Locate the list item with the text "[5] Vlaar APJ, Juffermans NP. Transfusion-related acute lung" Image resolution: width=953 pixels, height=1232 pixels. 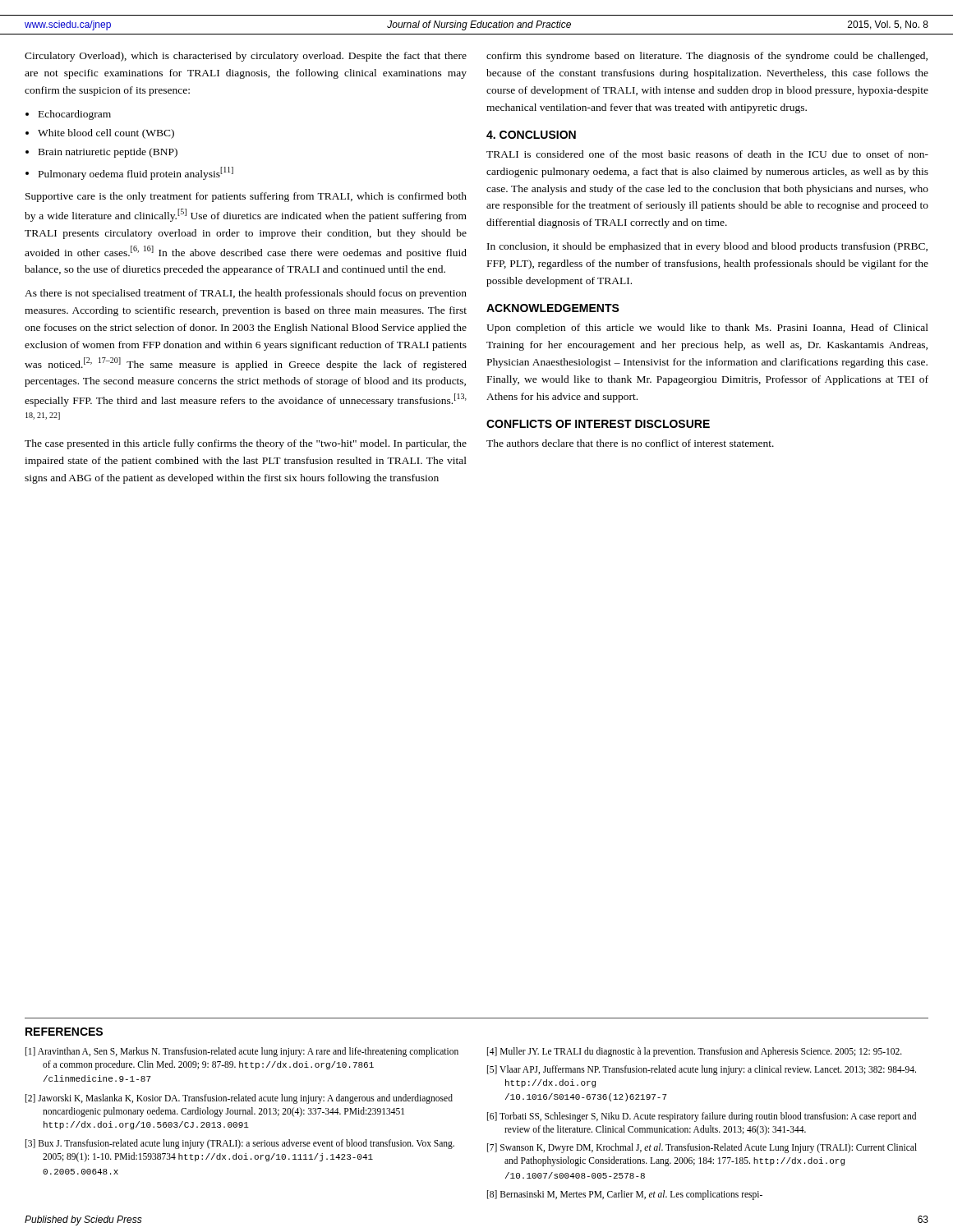coord(702,1070)
